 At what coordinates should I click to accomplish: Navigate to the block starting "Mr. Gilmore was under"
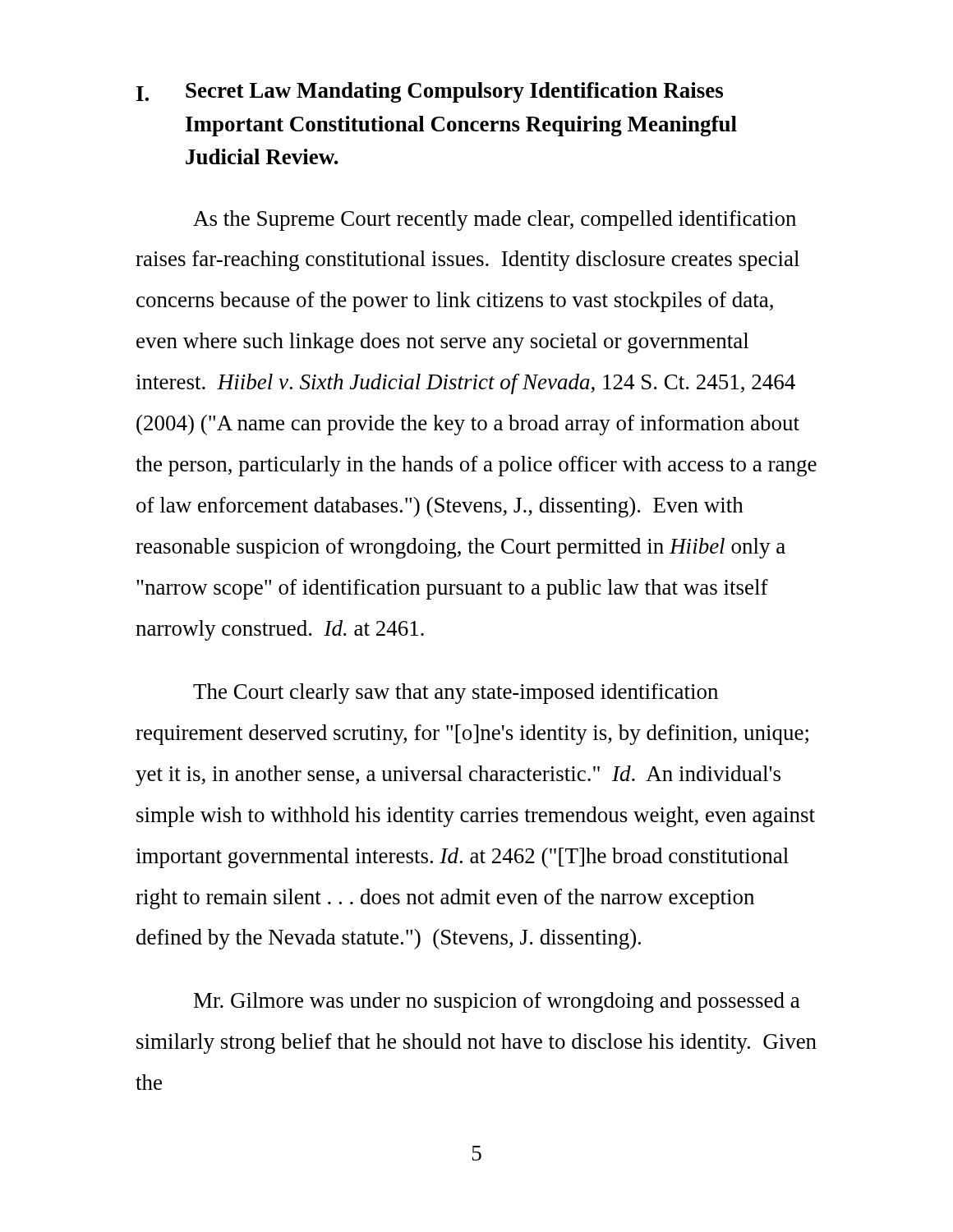coord(476,1042)
